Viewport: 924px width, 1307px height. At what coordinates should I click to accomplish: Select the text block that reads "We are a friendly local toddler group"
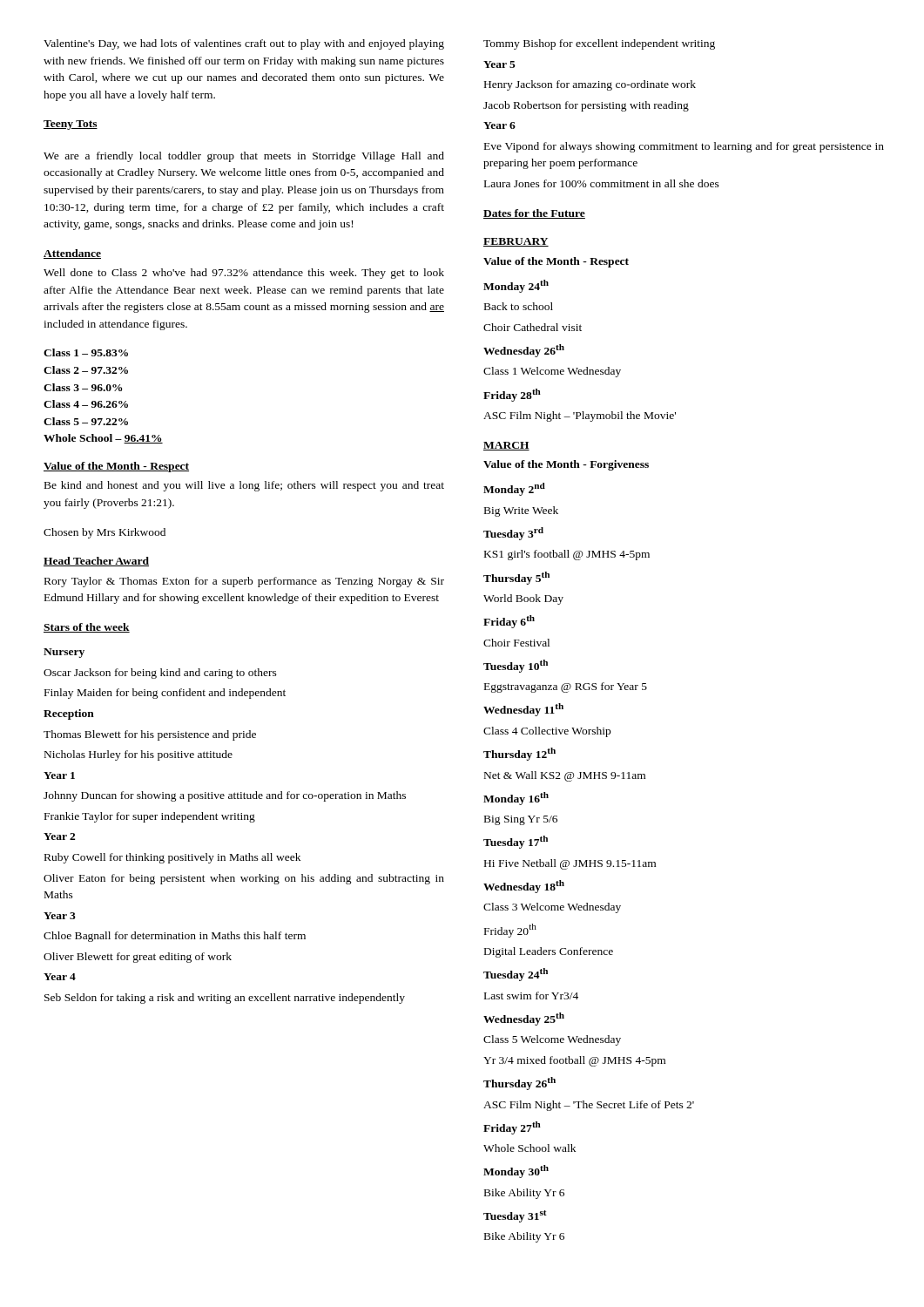244,190
